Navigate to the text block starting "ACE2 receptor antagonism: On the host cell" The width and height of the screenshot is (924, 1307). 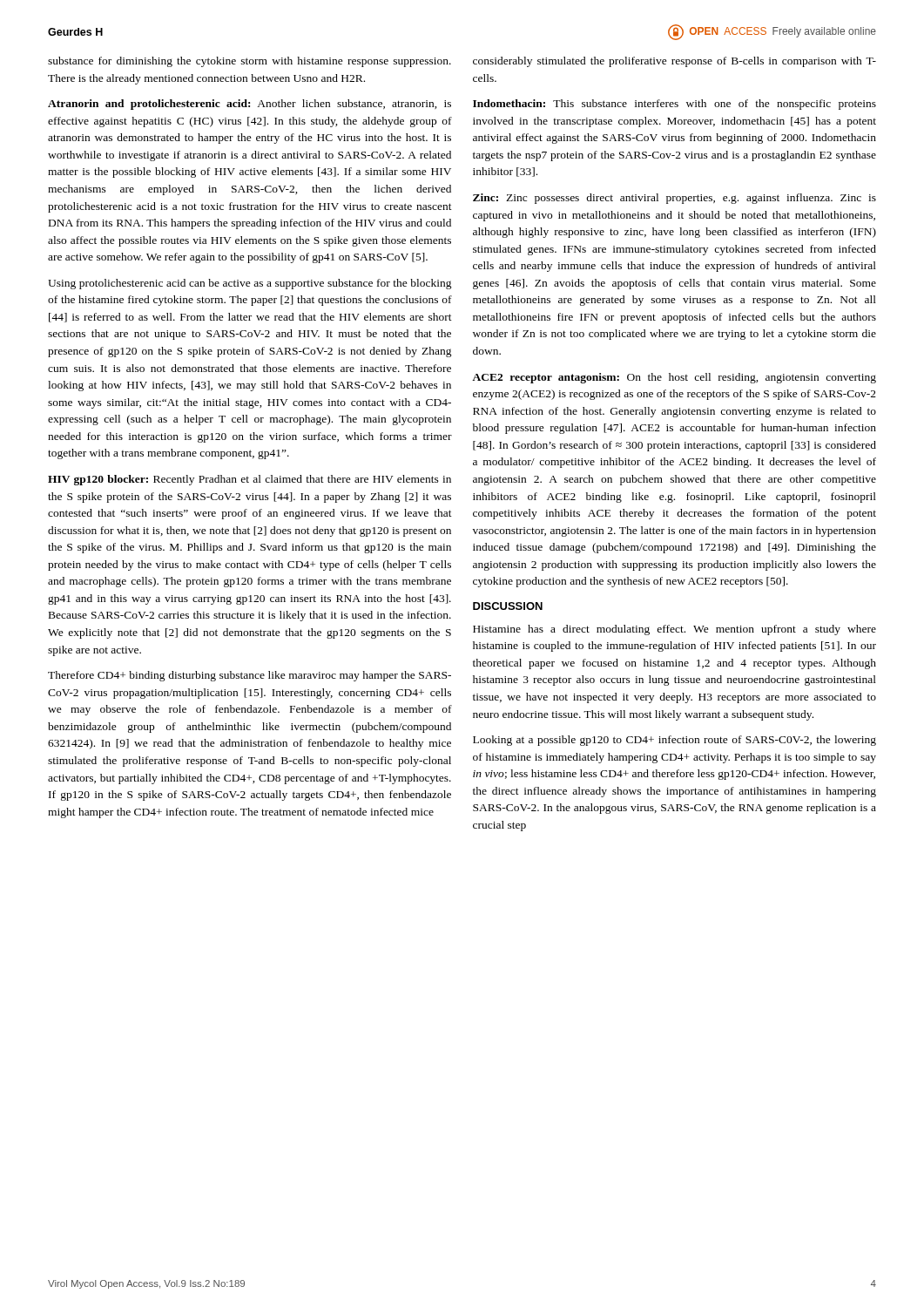pos(674,479)
